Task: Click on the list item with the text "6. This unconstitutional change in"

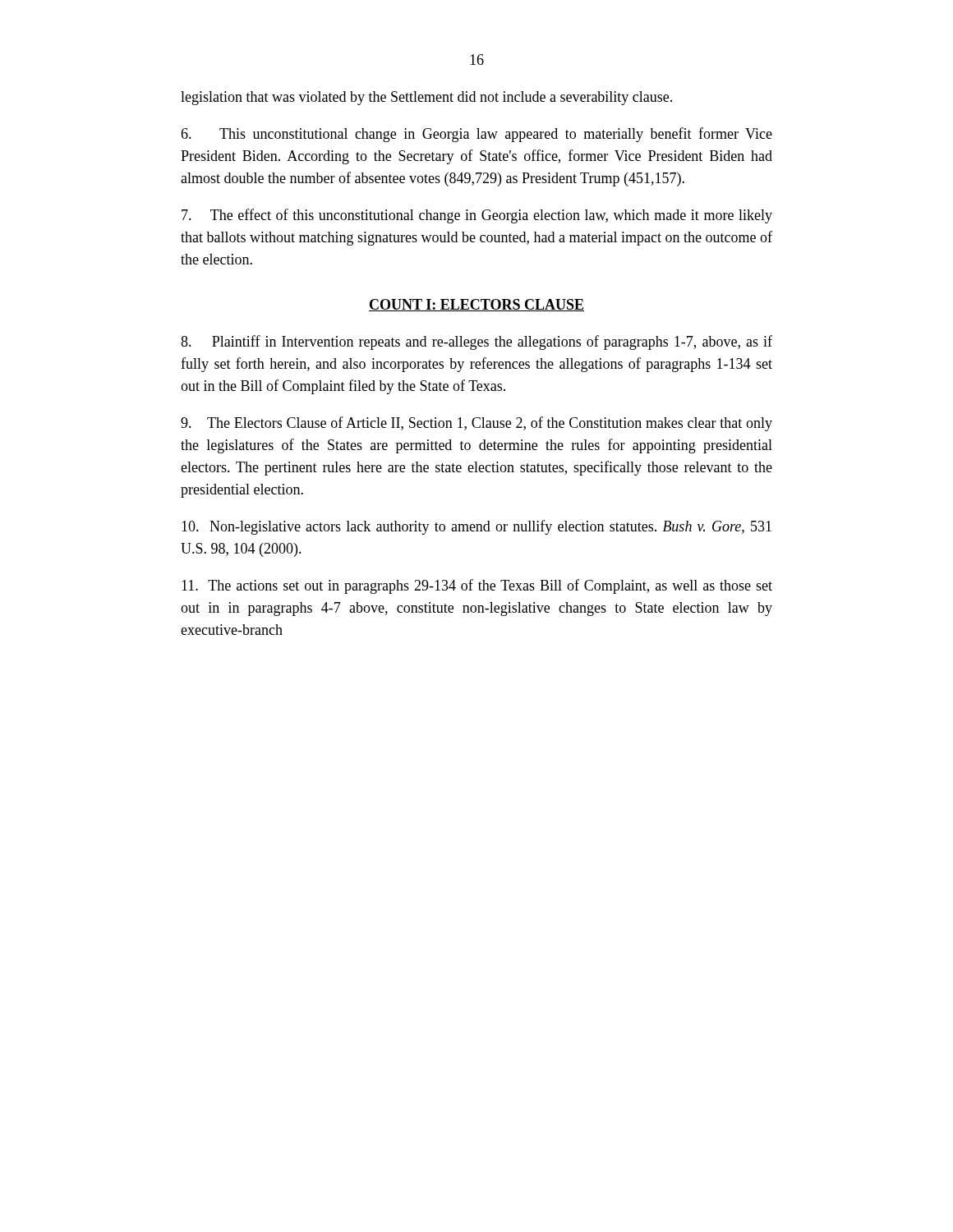Action: click(x=476, y=156)
